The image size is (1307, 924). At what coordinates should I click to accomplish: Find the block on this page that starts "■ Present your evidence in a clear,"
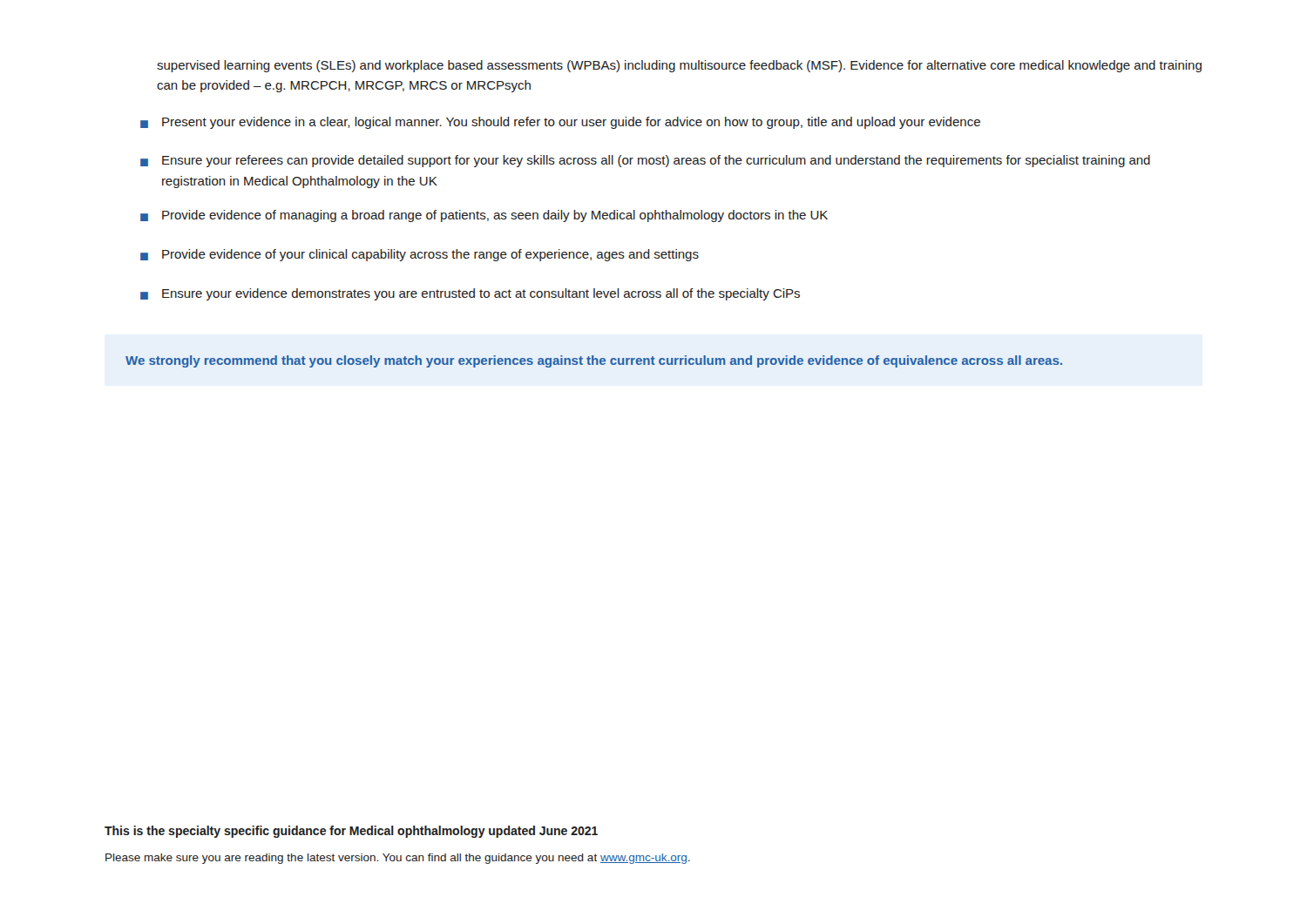560,124
